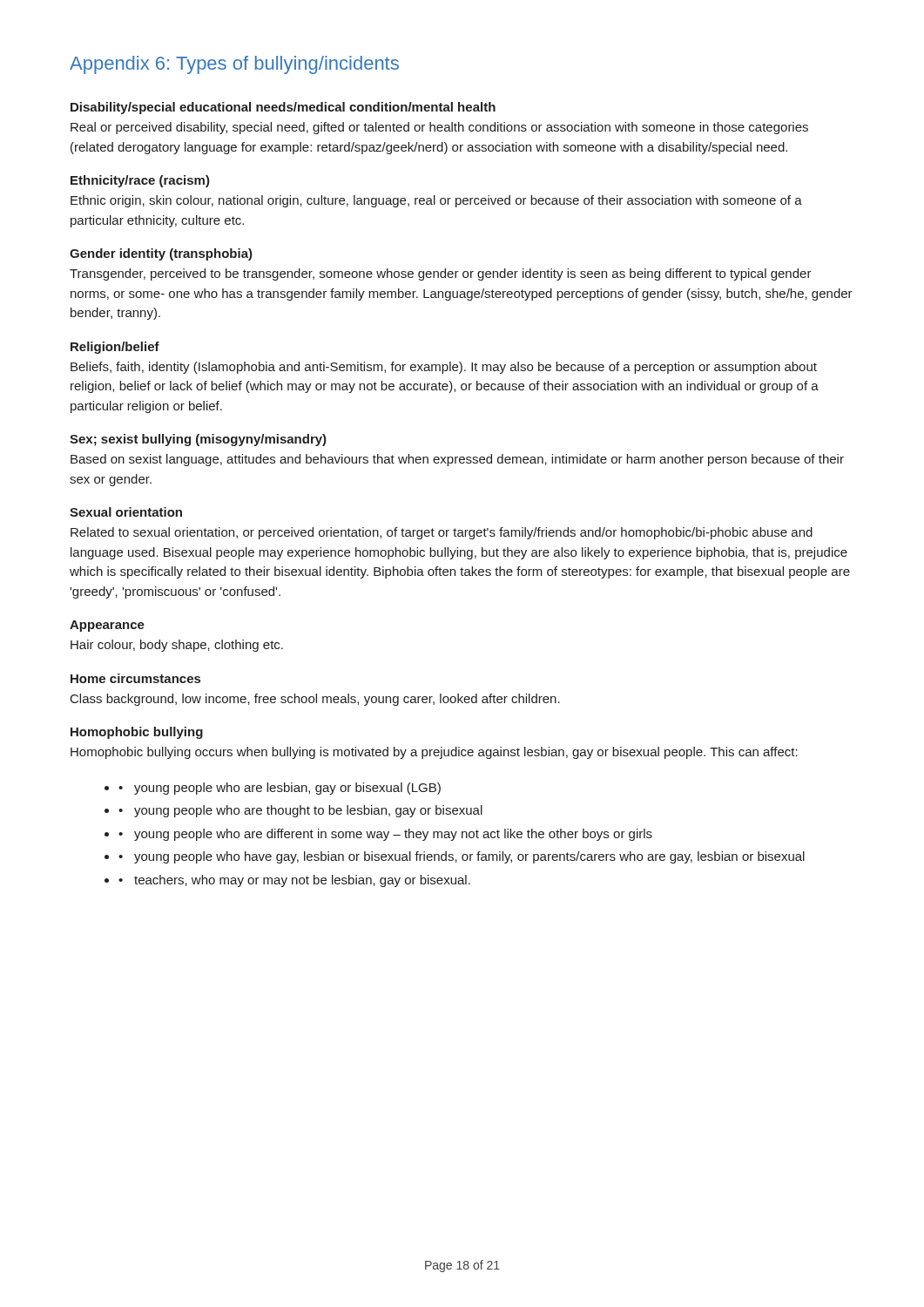
Task: Click on the element starting "Ethnic origin, skin colour, national origin,"
Action: [x=436, y=210]
